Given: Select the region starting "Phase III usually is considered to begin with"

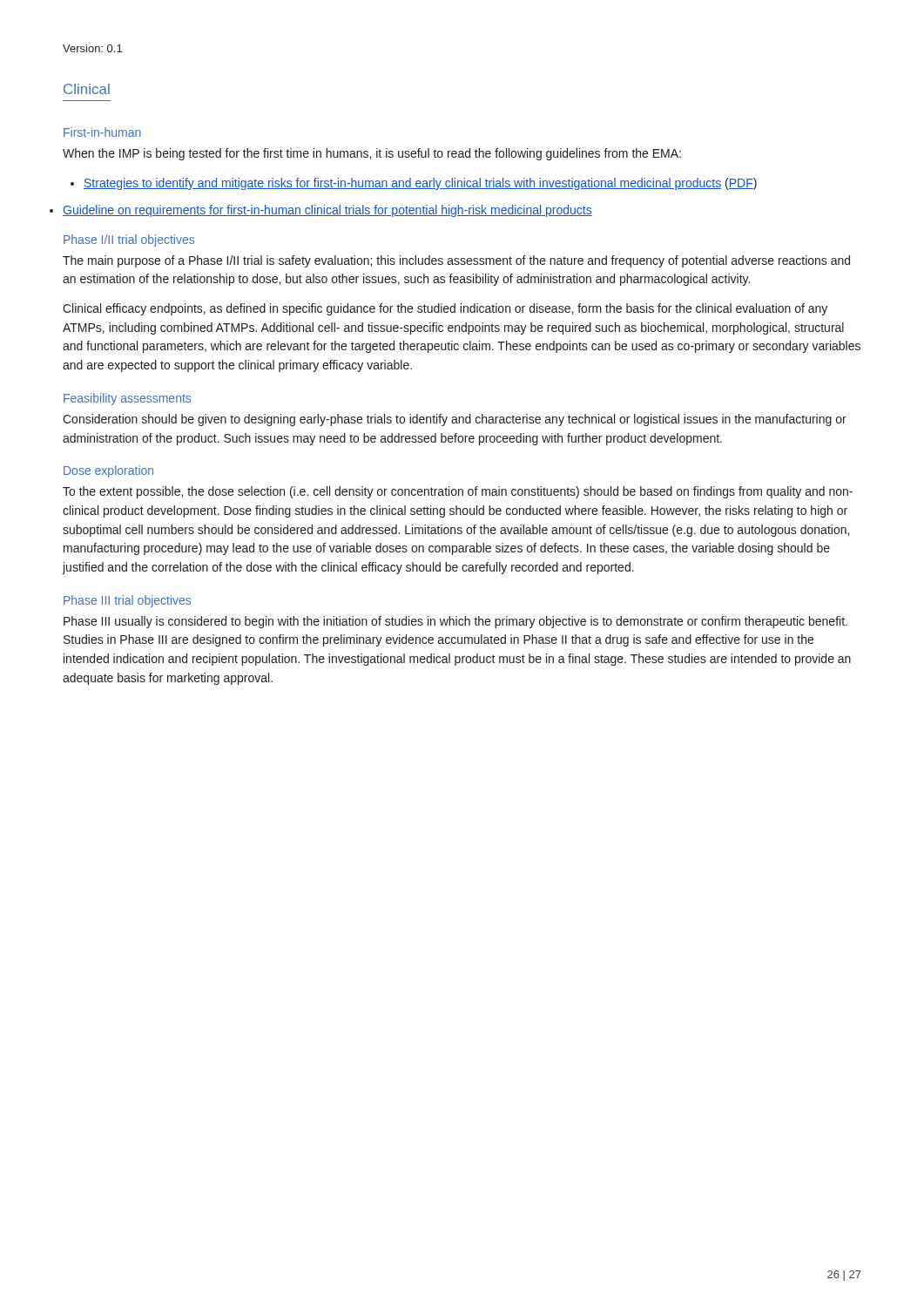Looking at the screenshot, I should click(462, 650).
